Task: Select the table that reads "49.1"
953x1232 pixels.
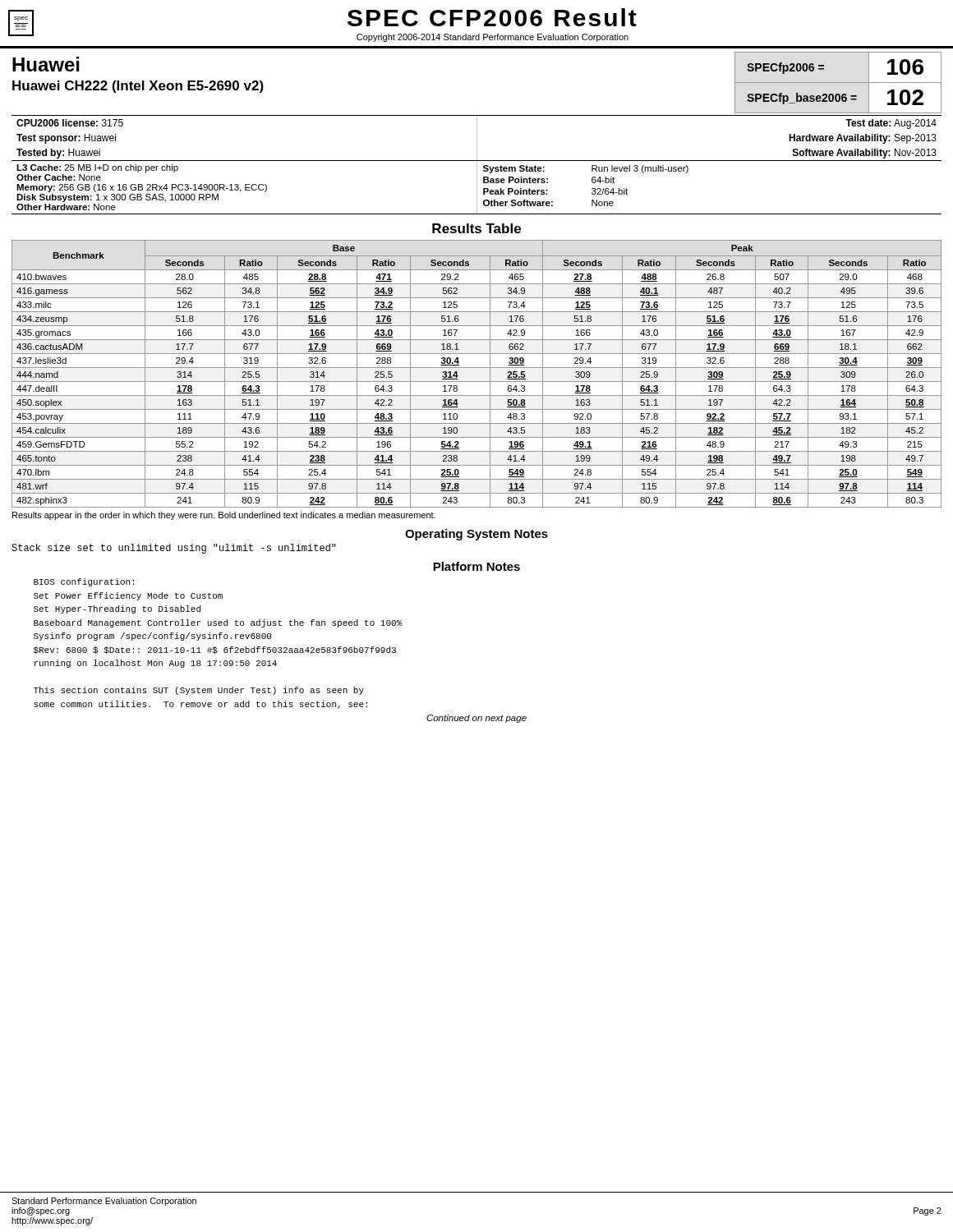Action: tap(476, 380)
